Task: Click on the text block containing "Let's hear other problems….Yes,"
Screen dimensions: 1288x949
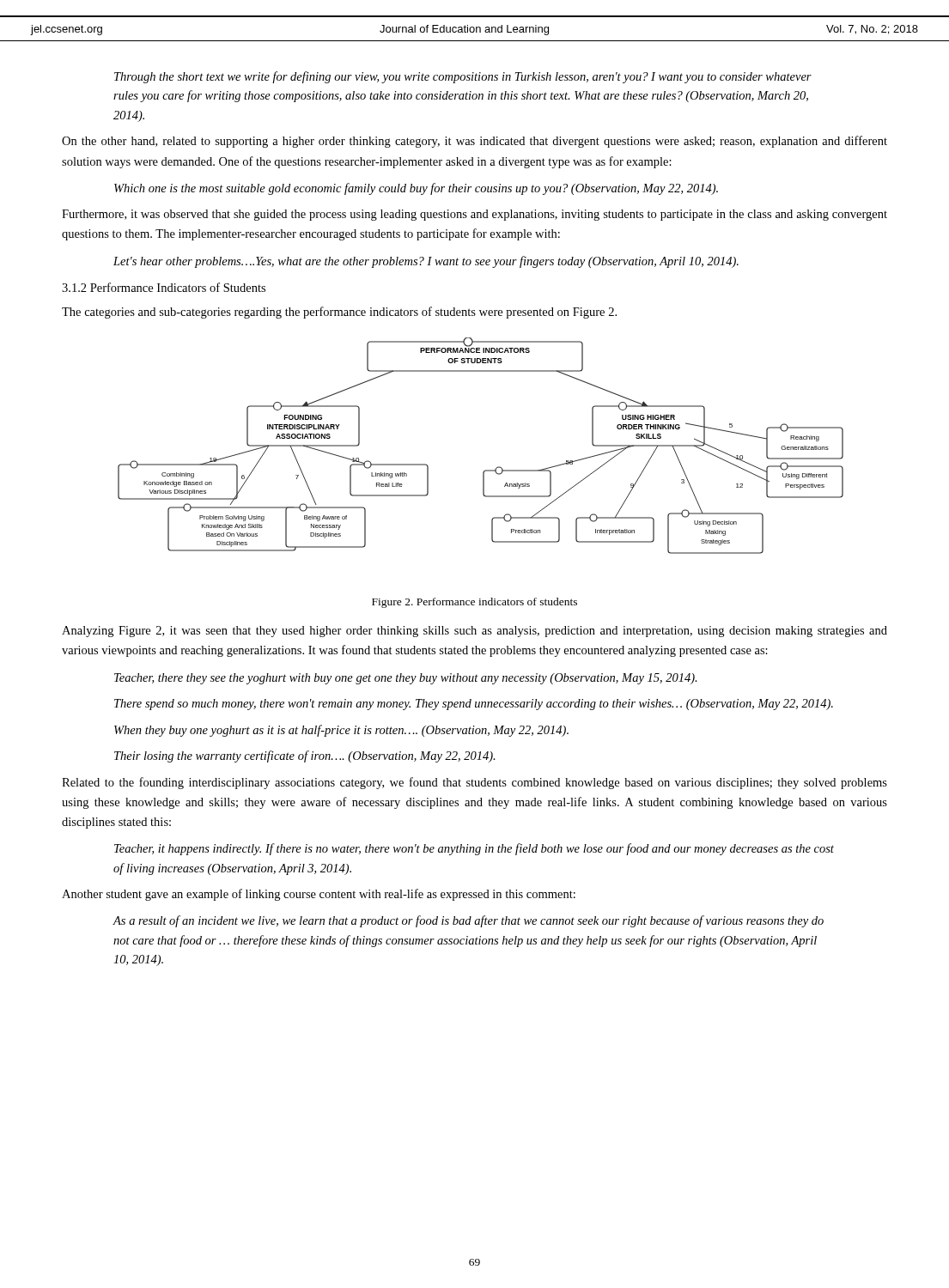Action: [426, 261]
